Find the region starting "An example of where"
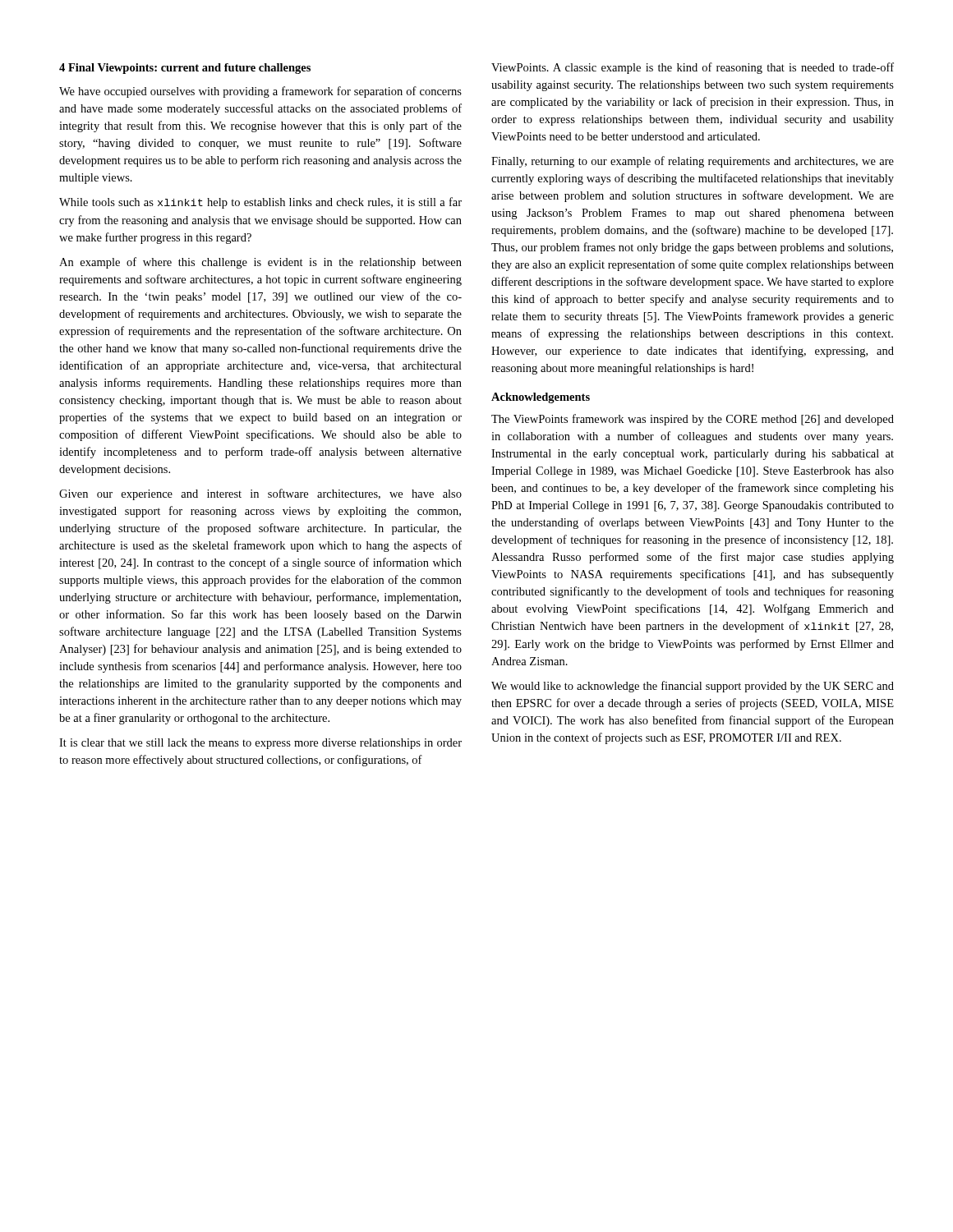The height and width of the screenshot is (1232, 953). click(x=260, y=366)
